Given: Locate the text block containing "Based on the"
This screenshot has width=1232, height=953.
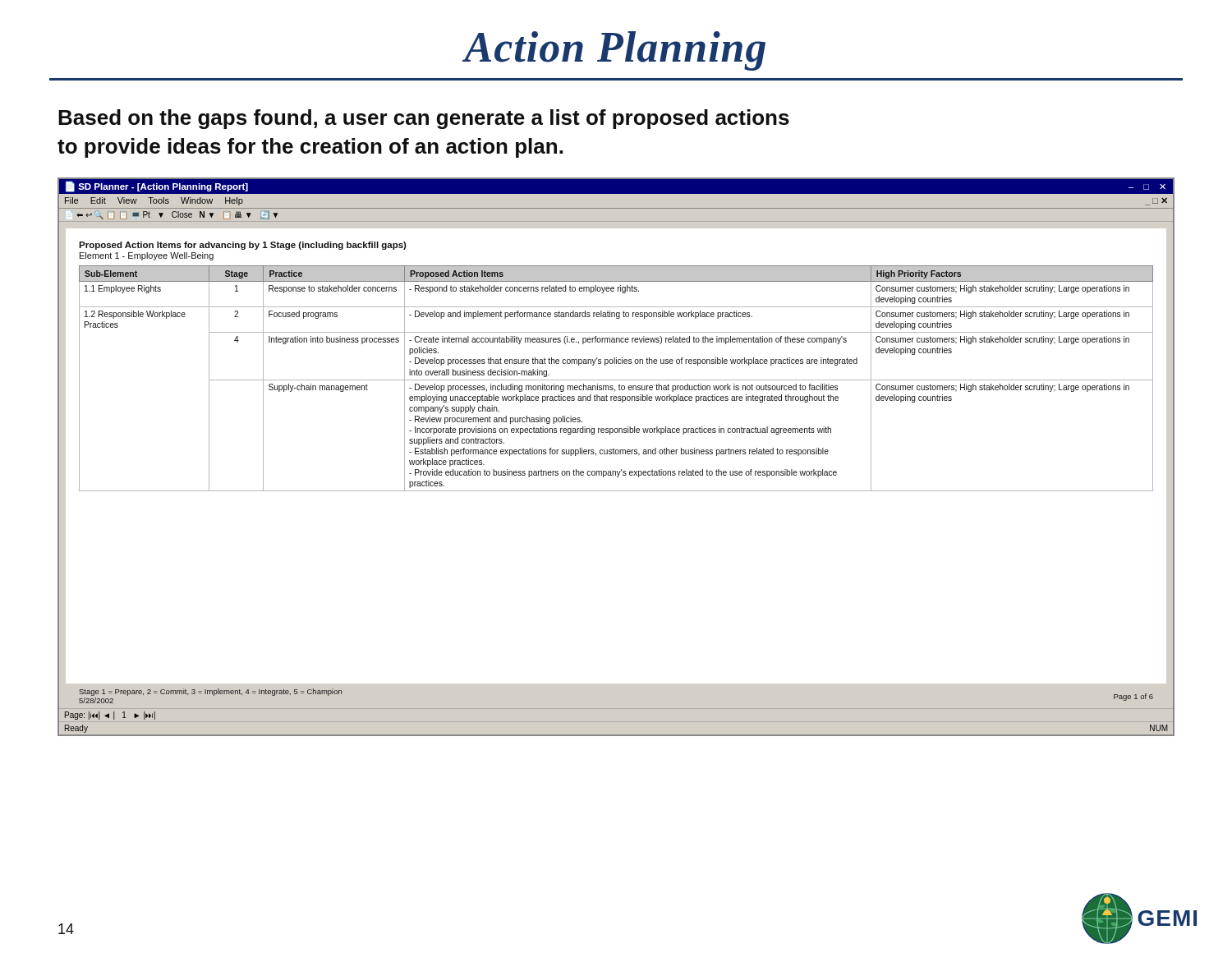Looking at the screenshot, I should (424, 132).
